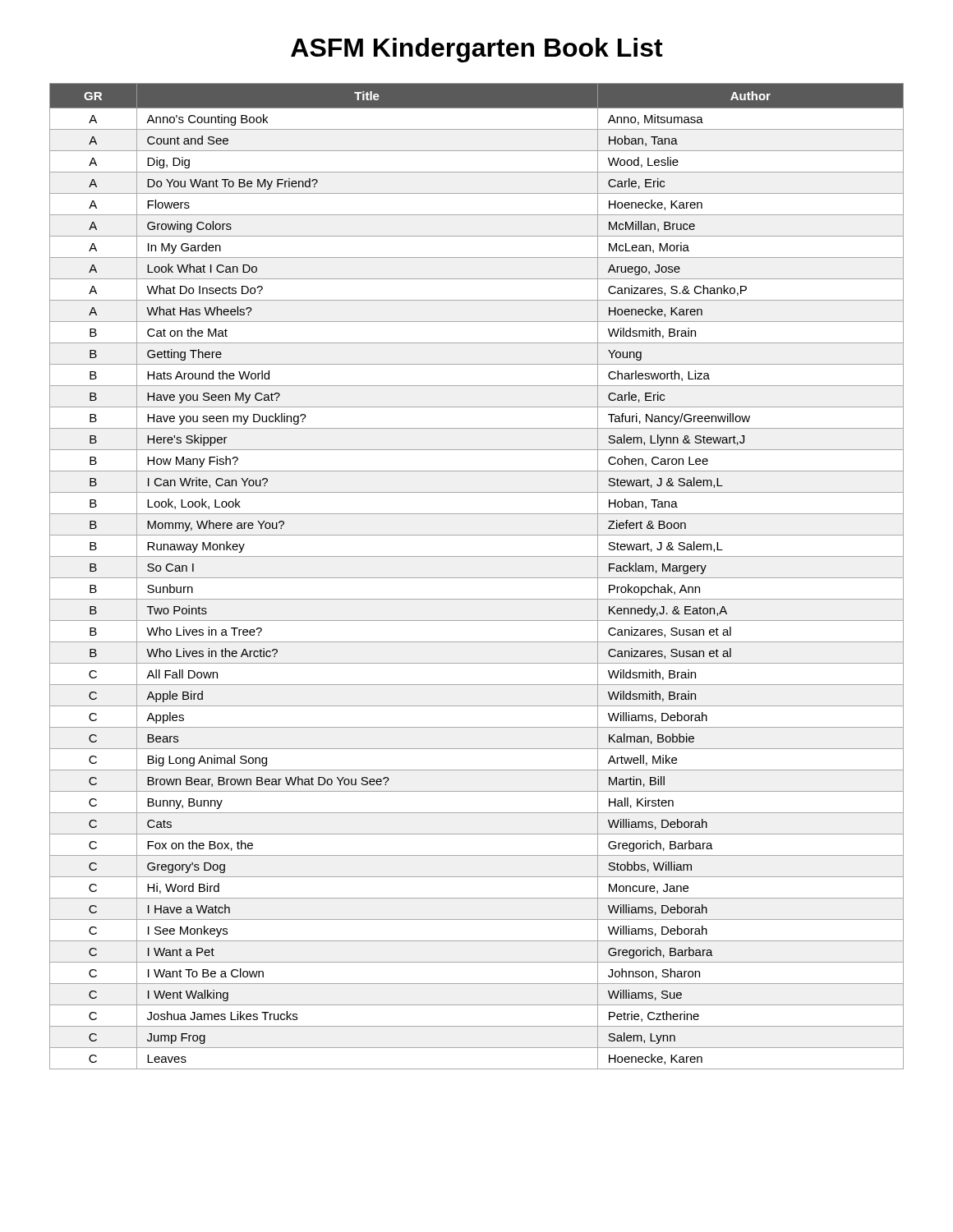Locate the text "ASFM Kindergarten Book List"
The width and height of the screenshot is (953, 1232).
tap(476, 48)
